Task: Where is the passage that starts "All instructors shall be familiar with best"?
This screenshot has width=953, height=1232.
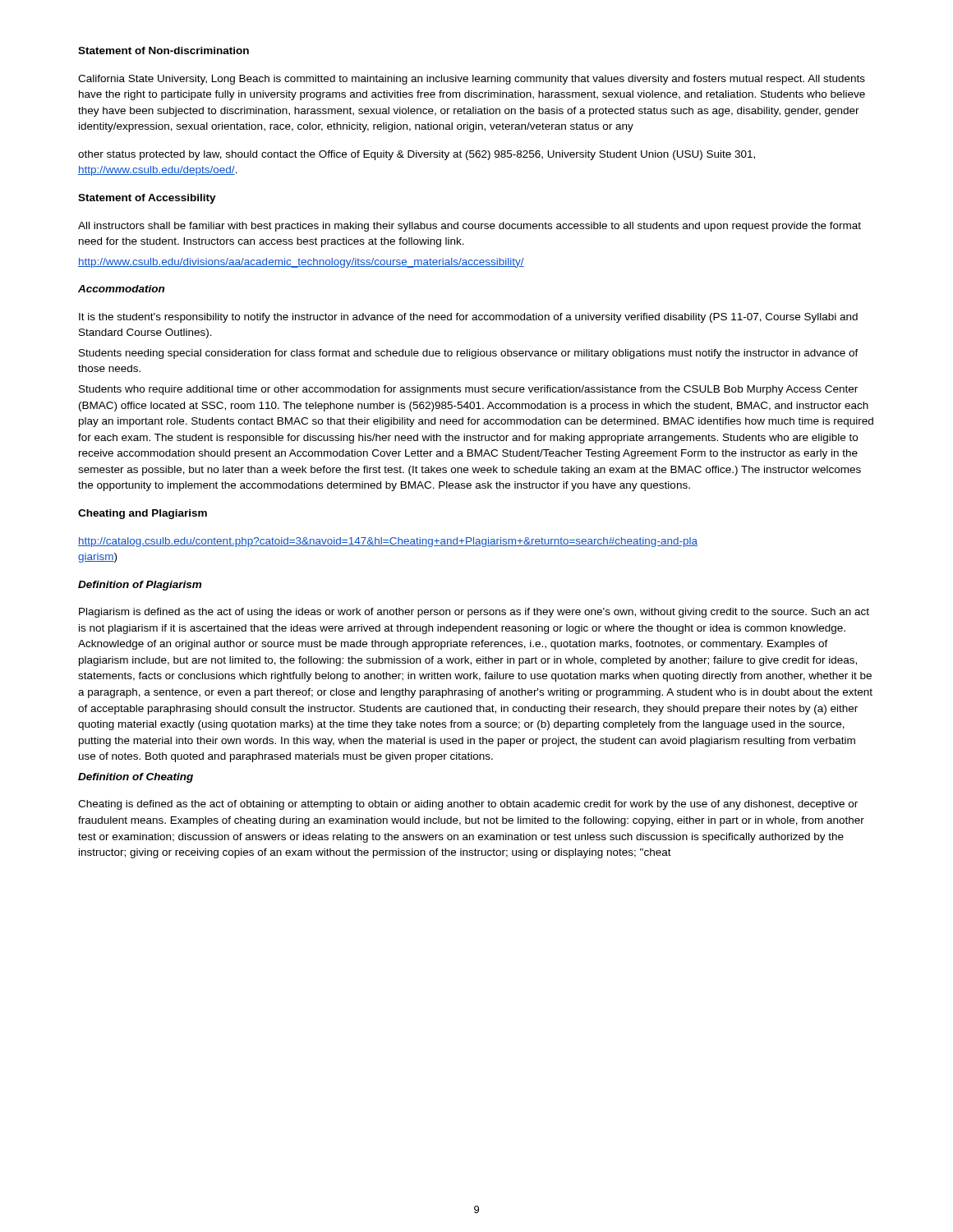Action: point(476,233)
